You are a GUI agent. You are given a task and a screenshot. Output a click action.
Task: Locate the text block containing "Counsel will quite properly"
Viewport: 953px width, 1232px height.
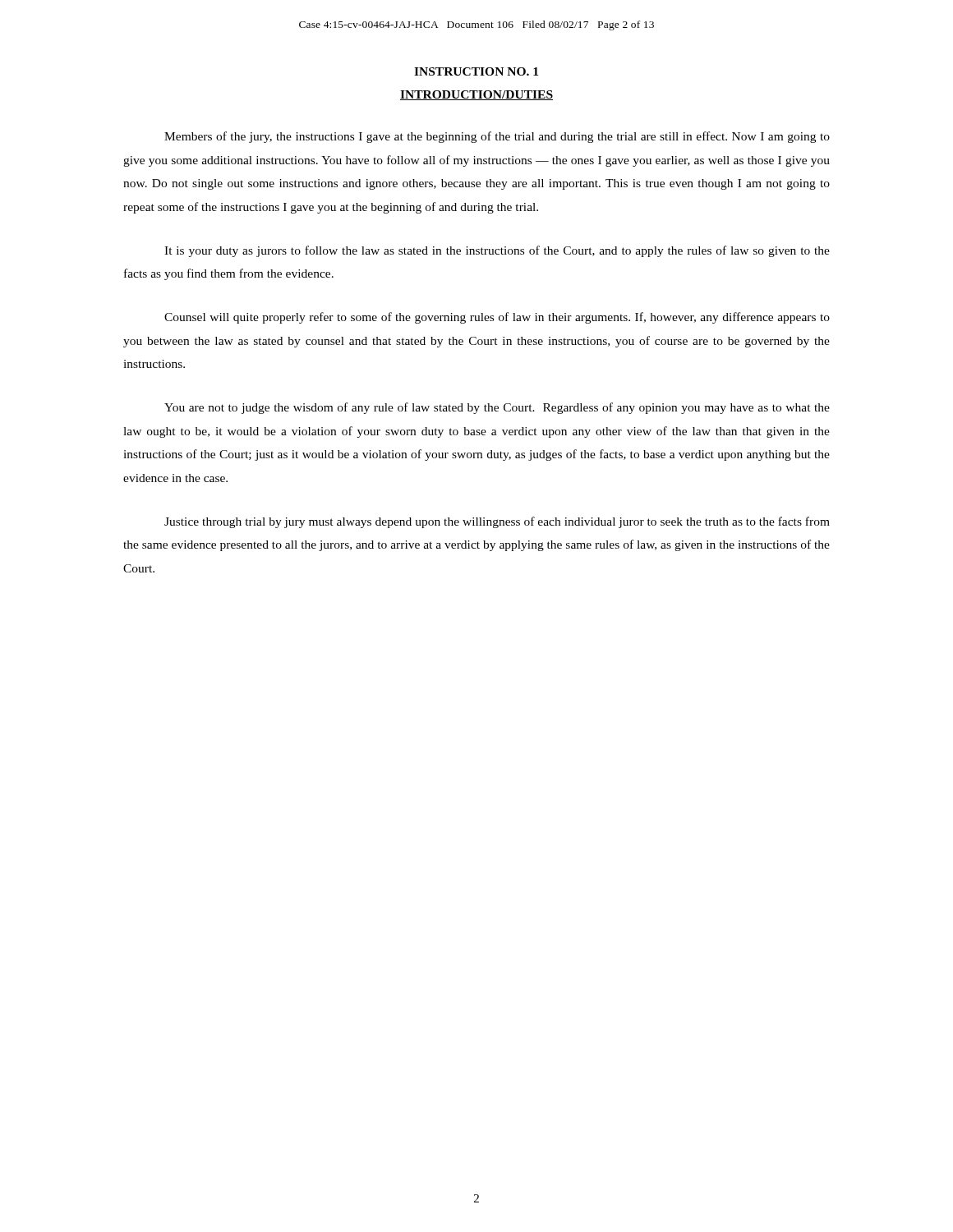click(476, 340)
